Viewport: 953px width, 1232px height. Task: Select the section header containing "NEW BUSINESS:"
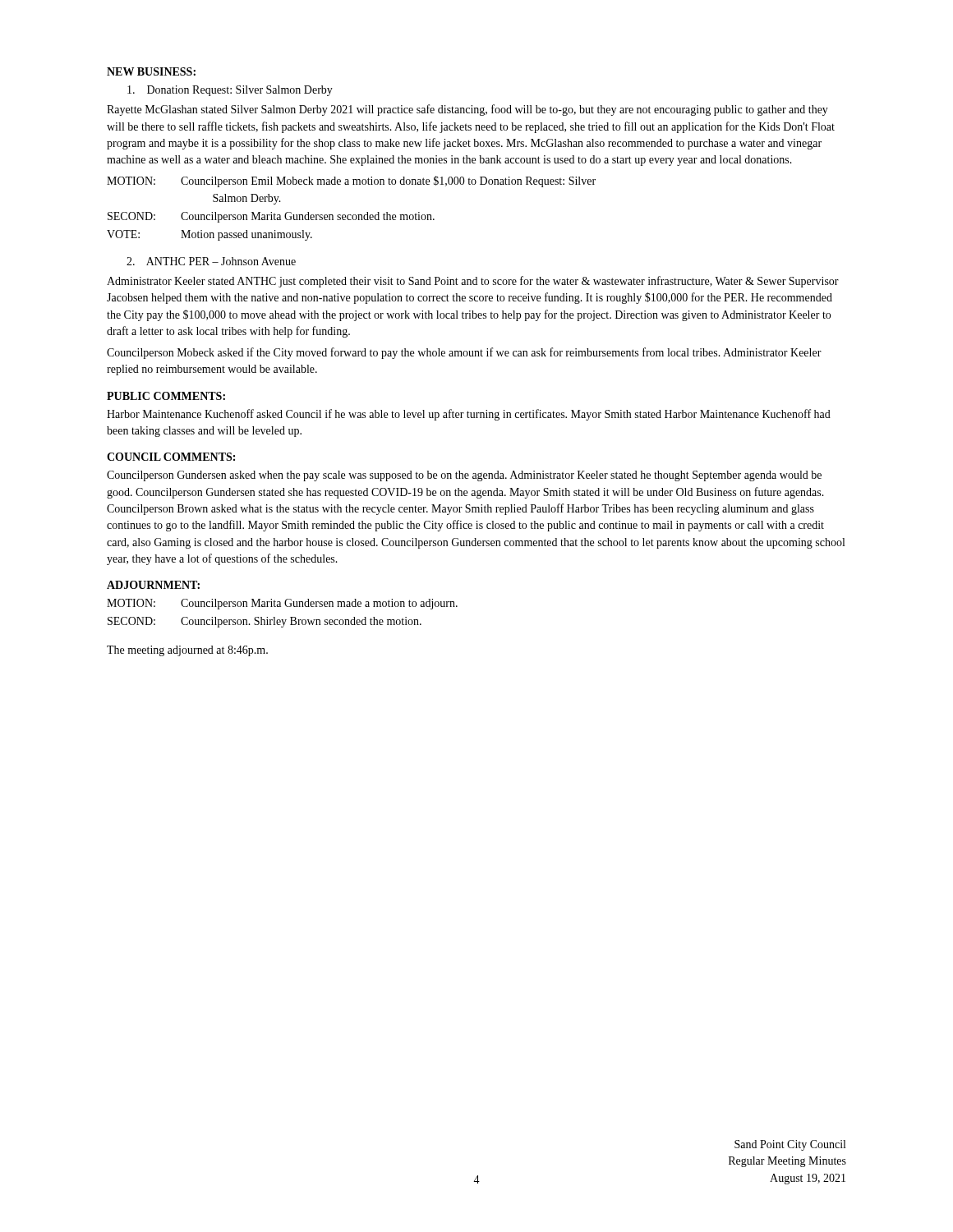click(x=152, y=72)
